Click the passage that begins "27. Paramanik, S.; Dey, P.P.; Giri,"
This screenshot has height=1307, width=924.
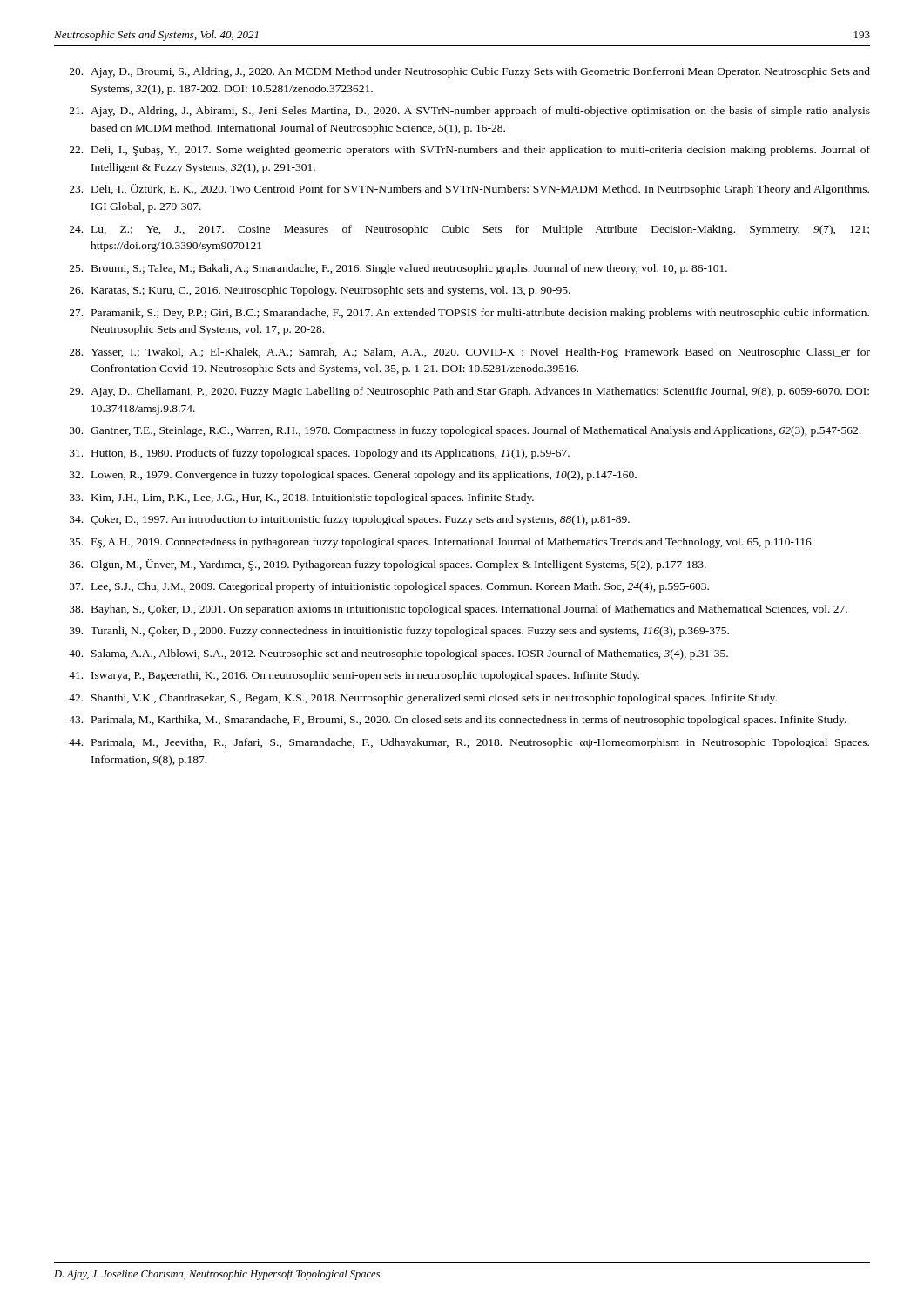[462, 321]
